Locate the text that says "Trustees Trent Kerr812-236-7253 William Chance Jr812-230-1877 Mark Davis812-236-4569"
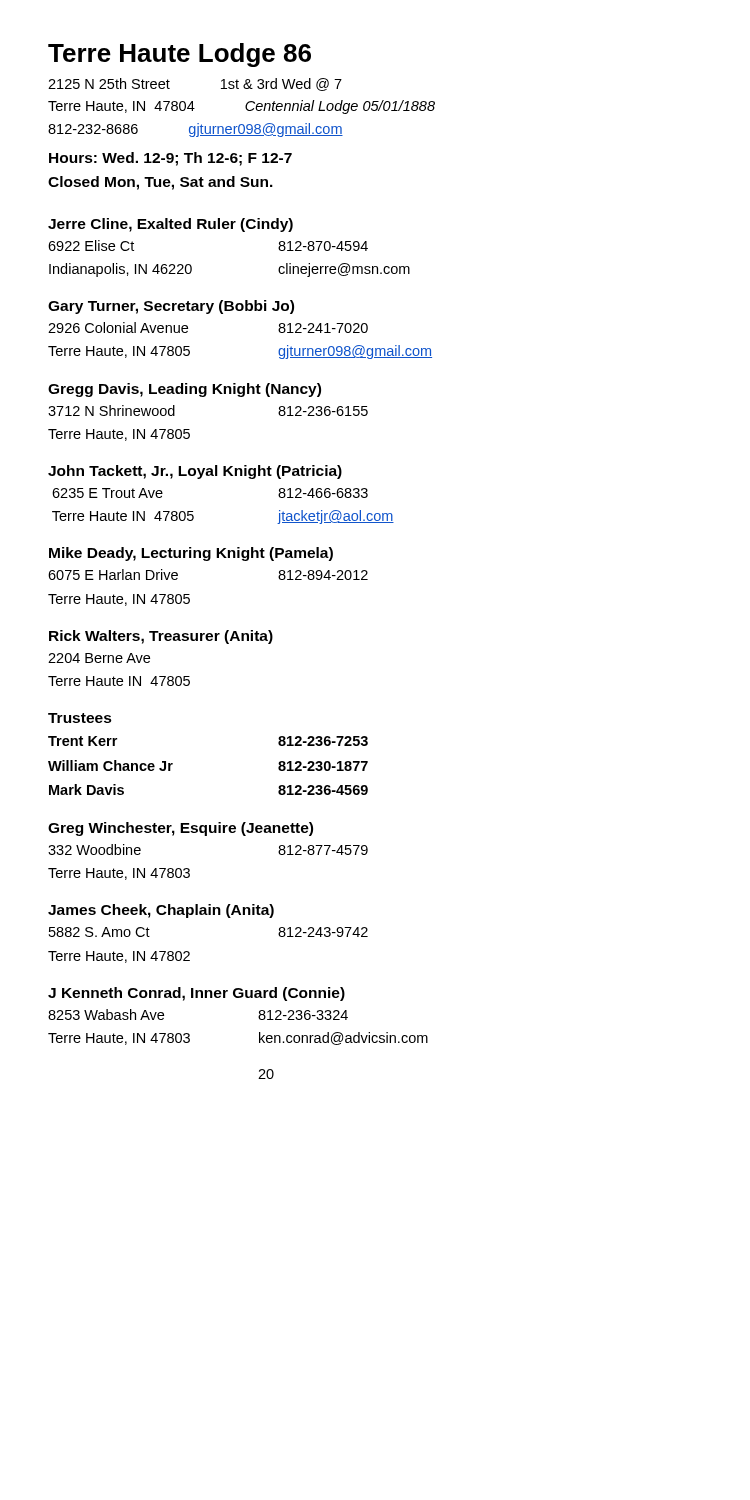 (375, 756)
